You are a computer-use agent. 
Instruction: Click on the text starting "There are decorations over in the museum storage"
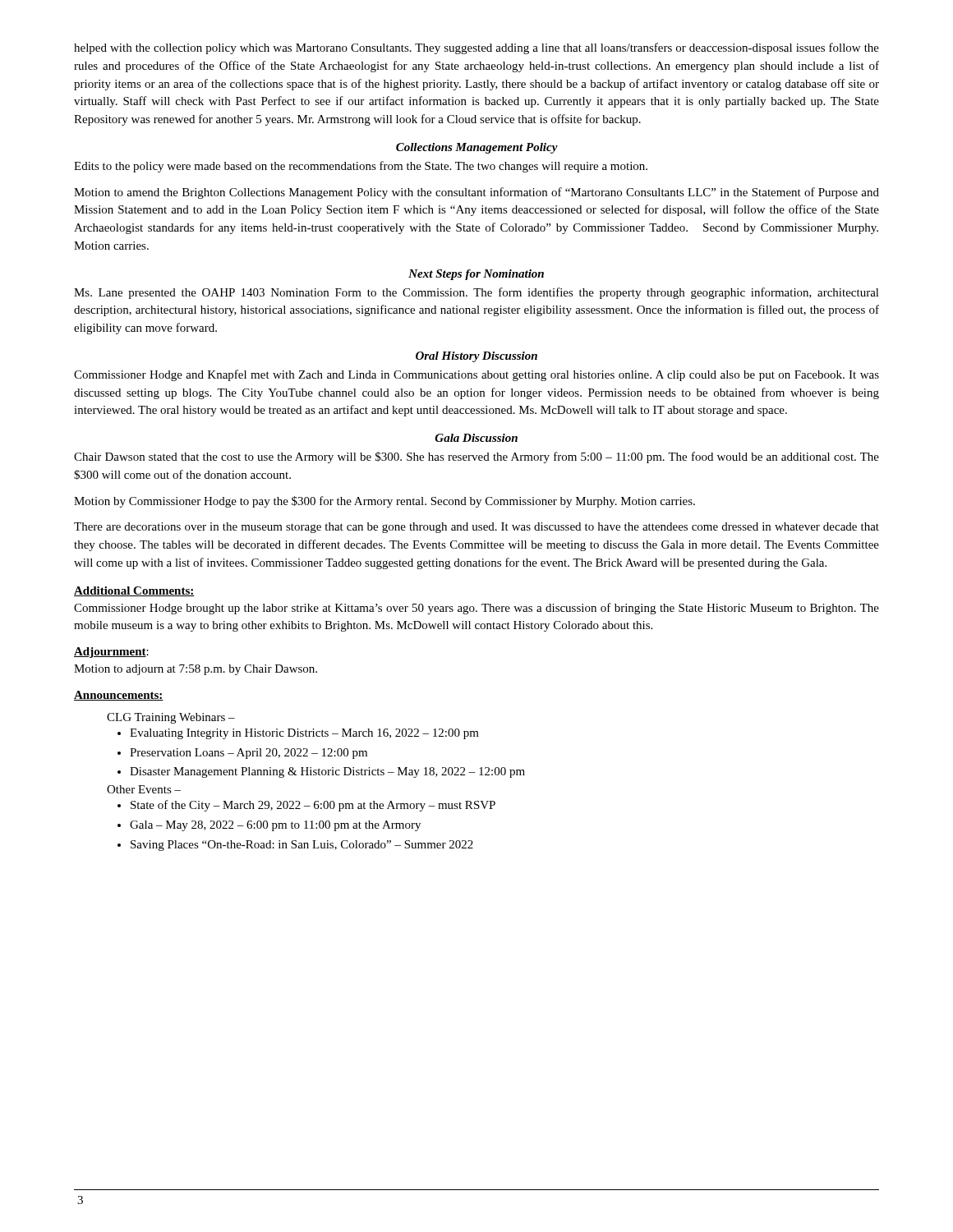click(476, 545)
